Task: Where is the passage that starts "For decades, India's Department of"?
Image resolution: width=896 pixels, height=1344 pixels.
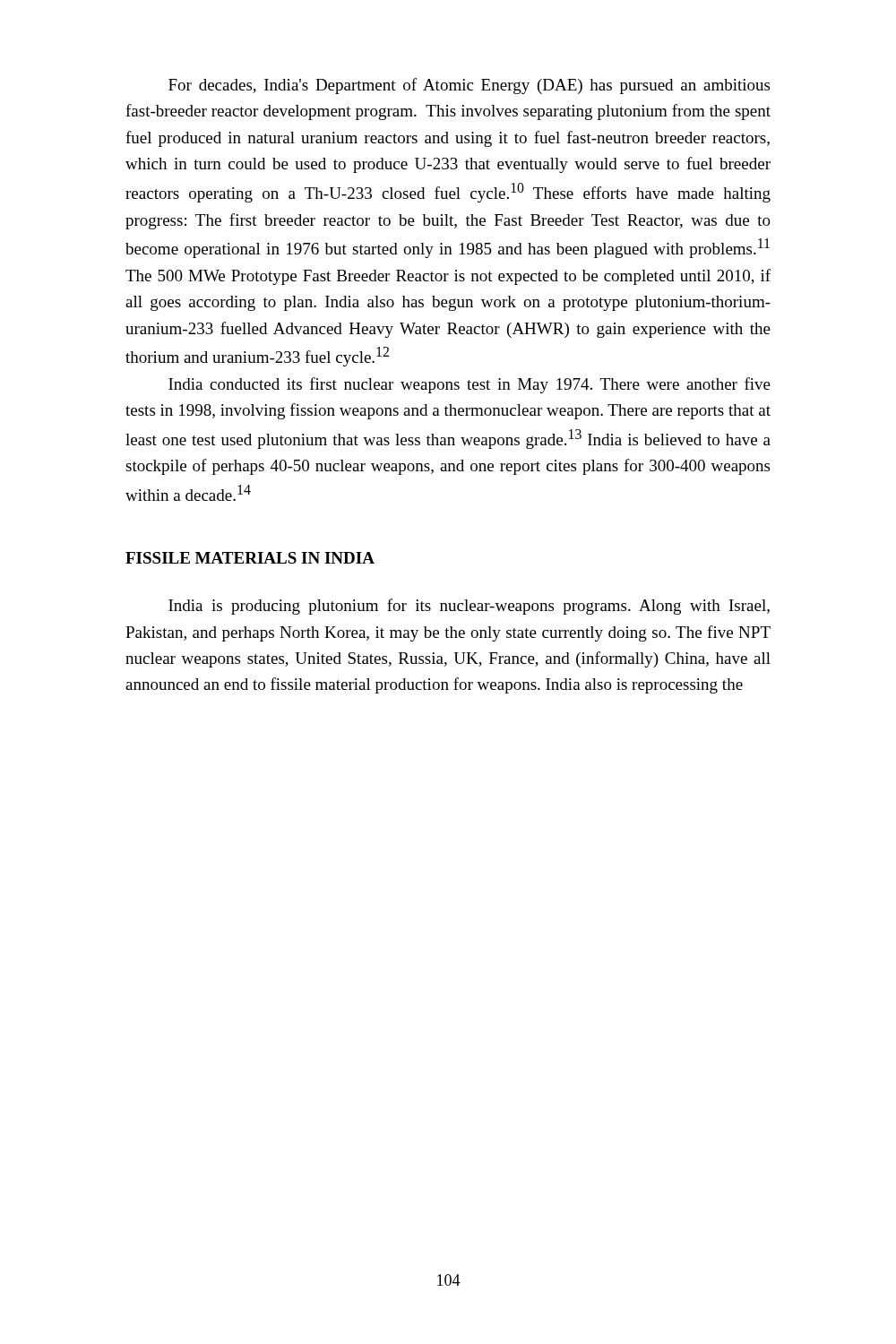Action: coord(448,221)
